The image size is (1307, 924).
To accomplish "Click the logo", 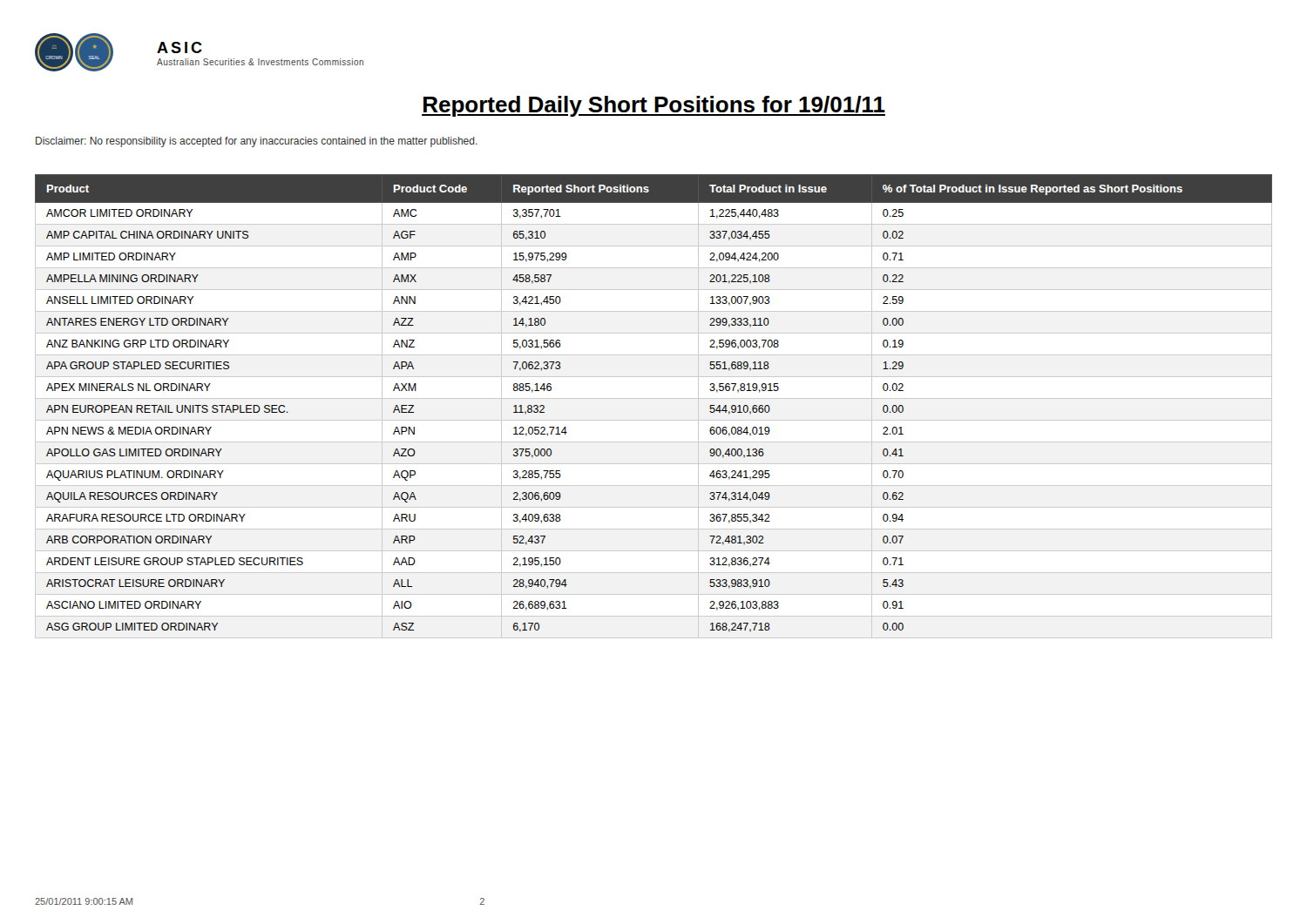I will 200,53.
